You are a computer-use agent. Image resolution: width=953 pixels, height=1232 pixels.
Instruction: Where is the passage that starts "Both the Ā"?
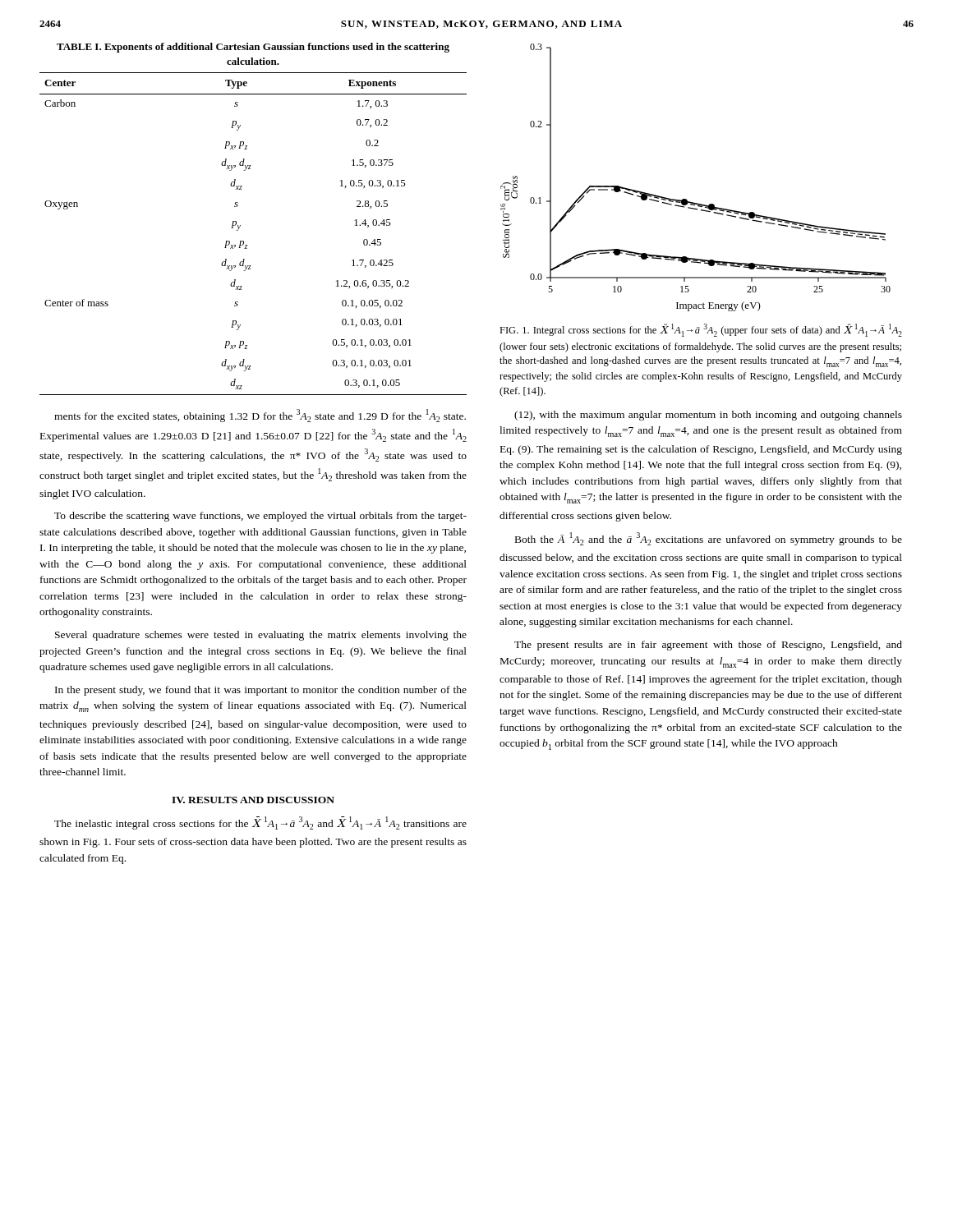coord(701,579)
